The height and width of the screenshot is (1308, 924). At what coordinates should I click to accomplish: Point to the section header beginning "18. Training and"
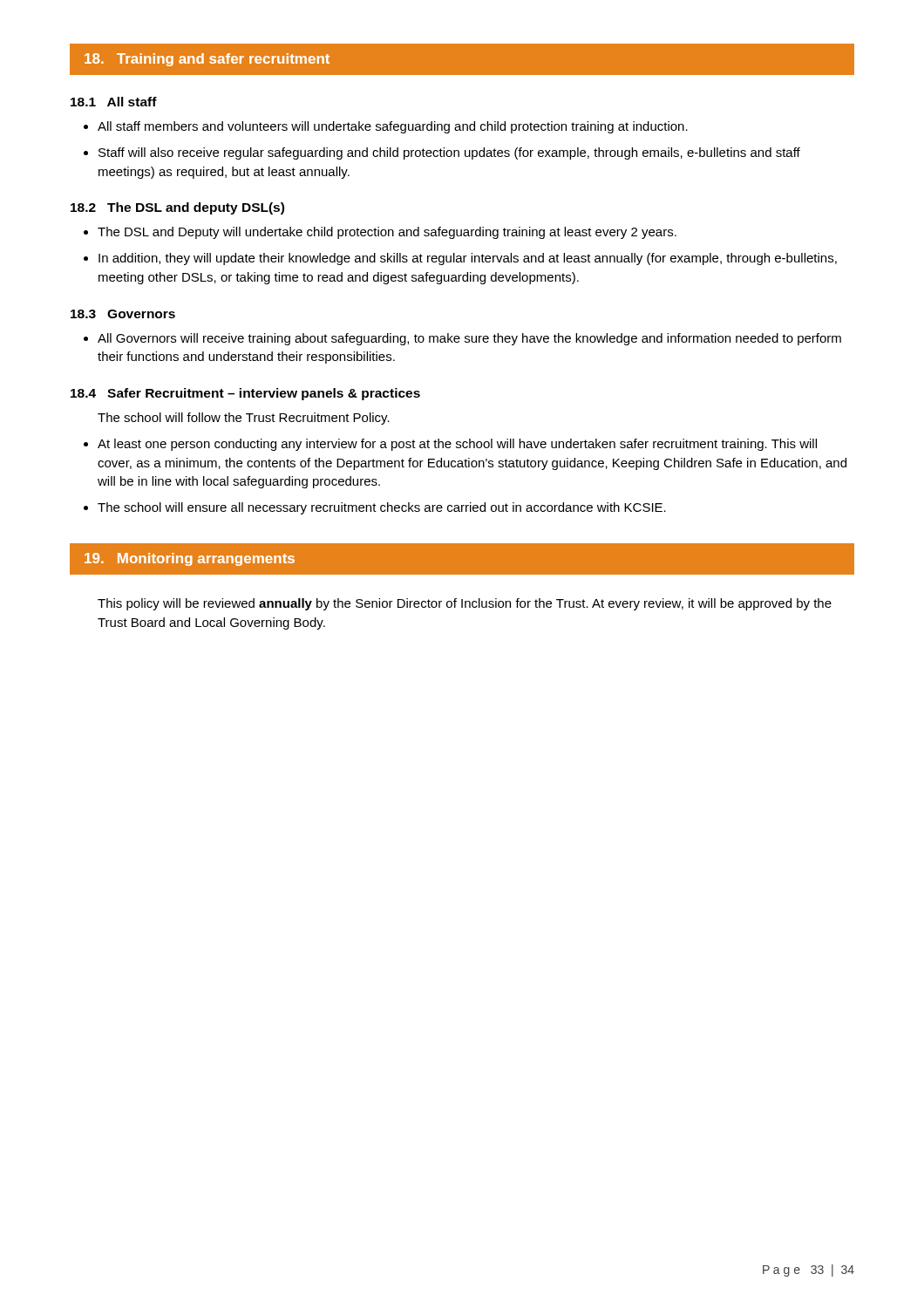click(x=207, y=60)
